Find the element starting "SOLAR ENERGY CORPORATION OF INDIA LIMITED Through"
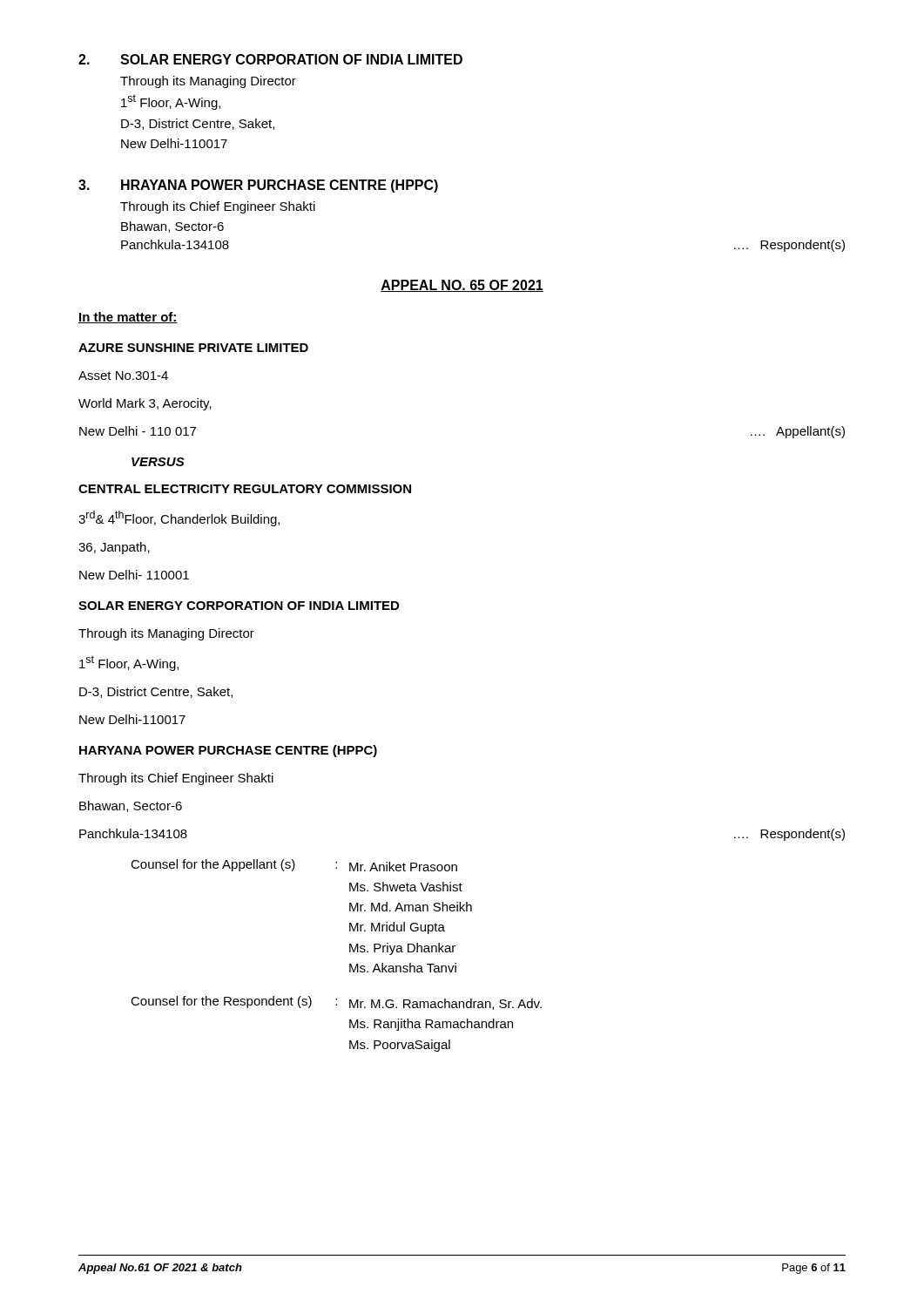924x1307 pixels. click(239, 606)
